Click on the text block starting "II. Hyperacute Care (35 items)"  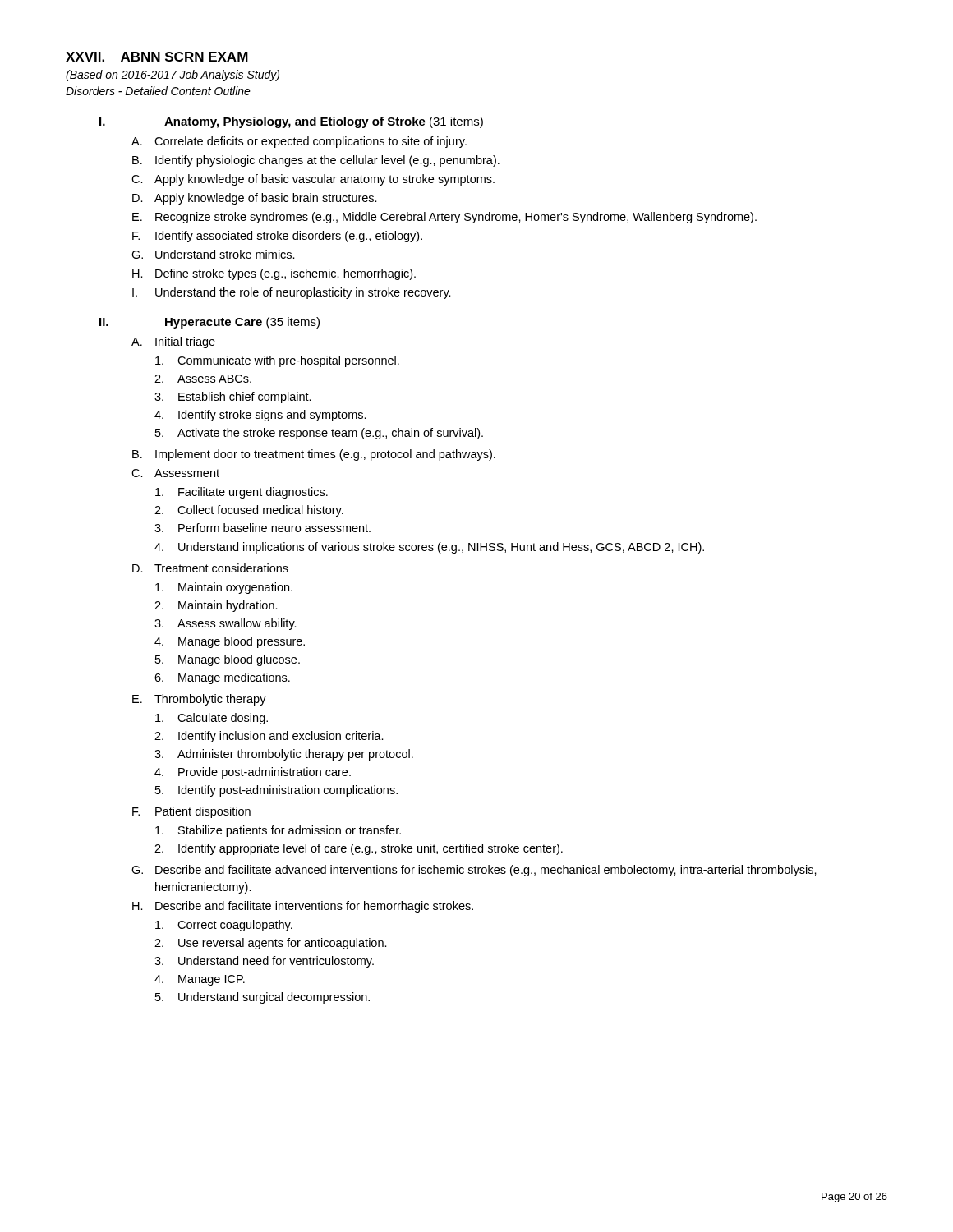pos(210,322)
